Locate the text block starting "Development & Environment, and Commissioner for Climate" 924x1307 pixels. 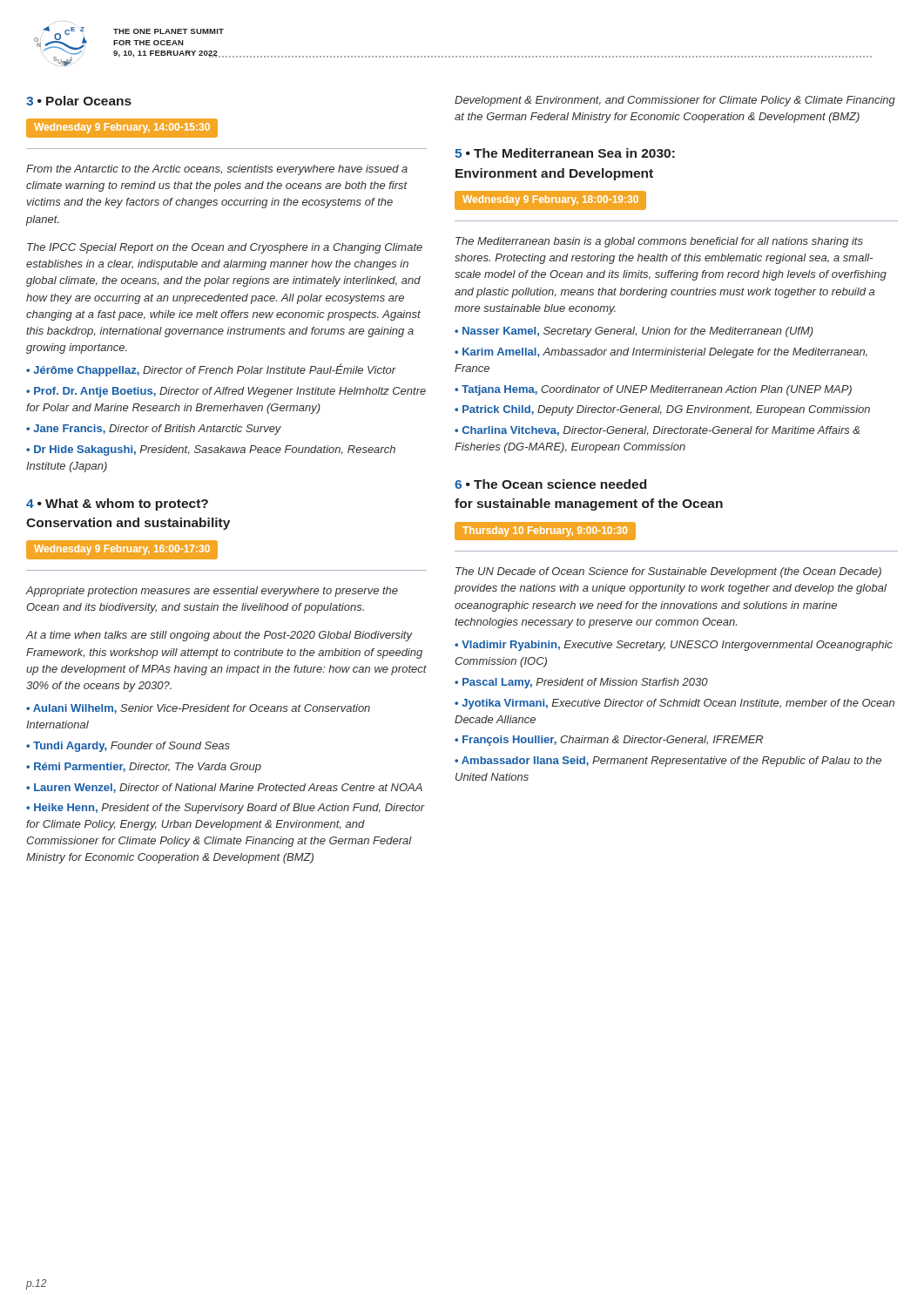coord(675,108)
